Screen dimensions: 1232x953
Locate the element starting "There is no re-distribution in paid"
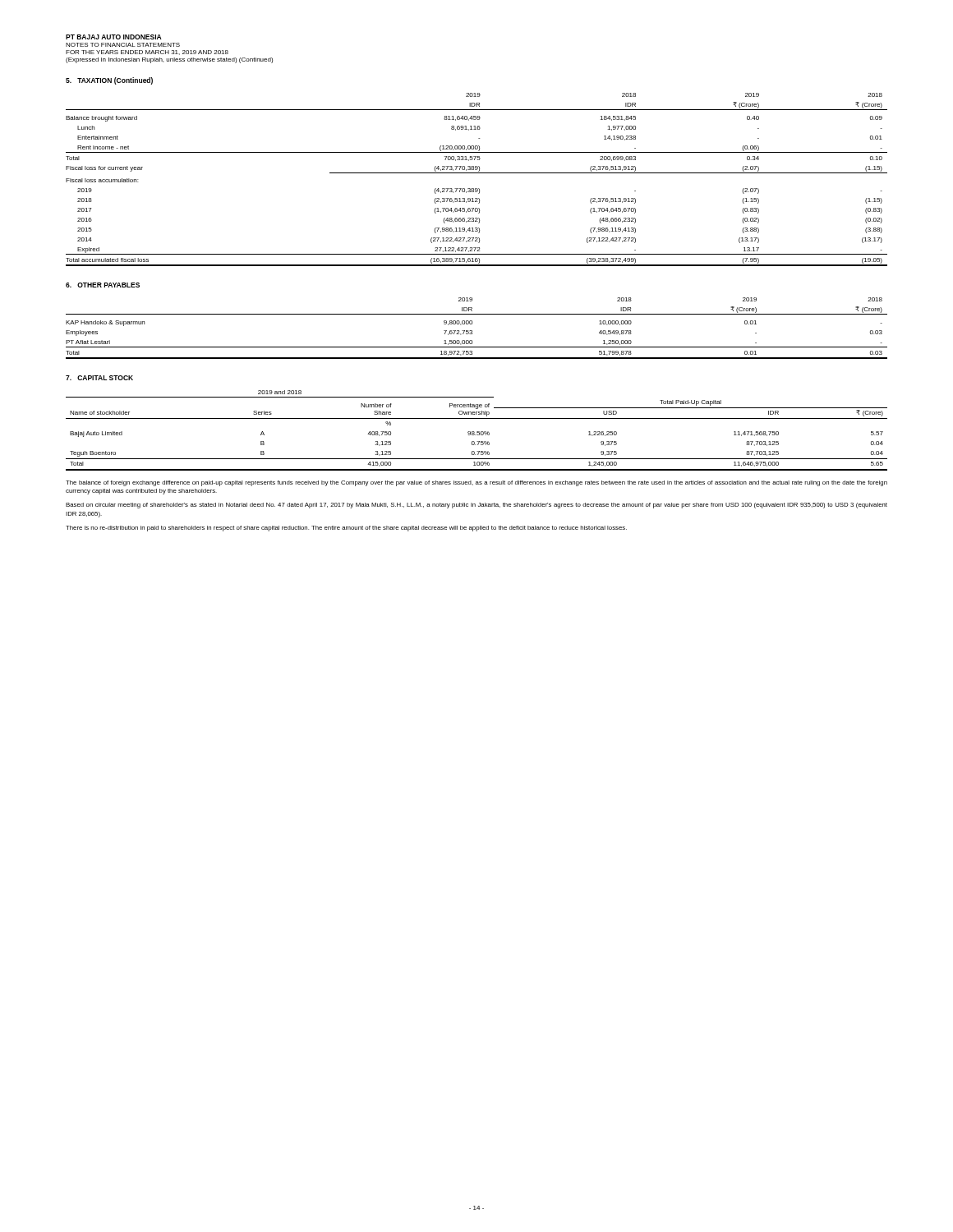tap(346, 528)
